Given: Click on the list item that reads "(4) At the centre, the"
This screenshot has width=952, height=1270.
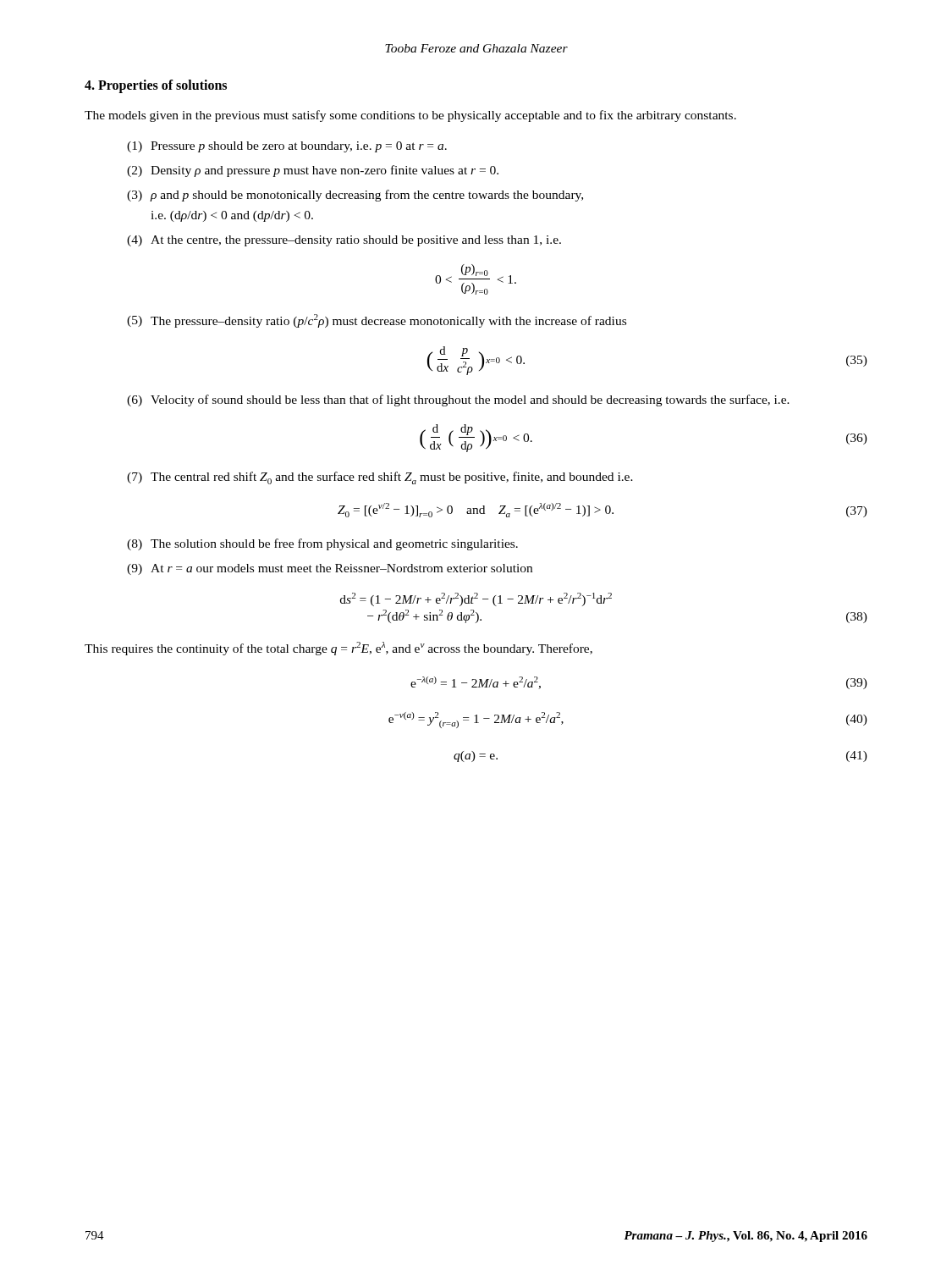Looking at the screenshot, I should pos(344,240).
